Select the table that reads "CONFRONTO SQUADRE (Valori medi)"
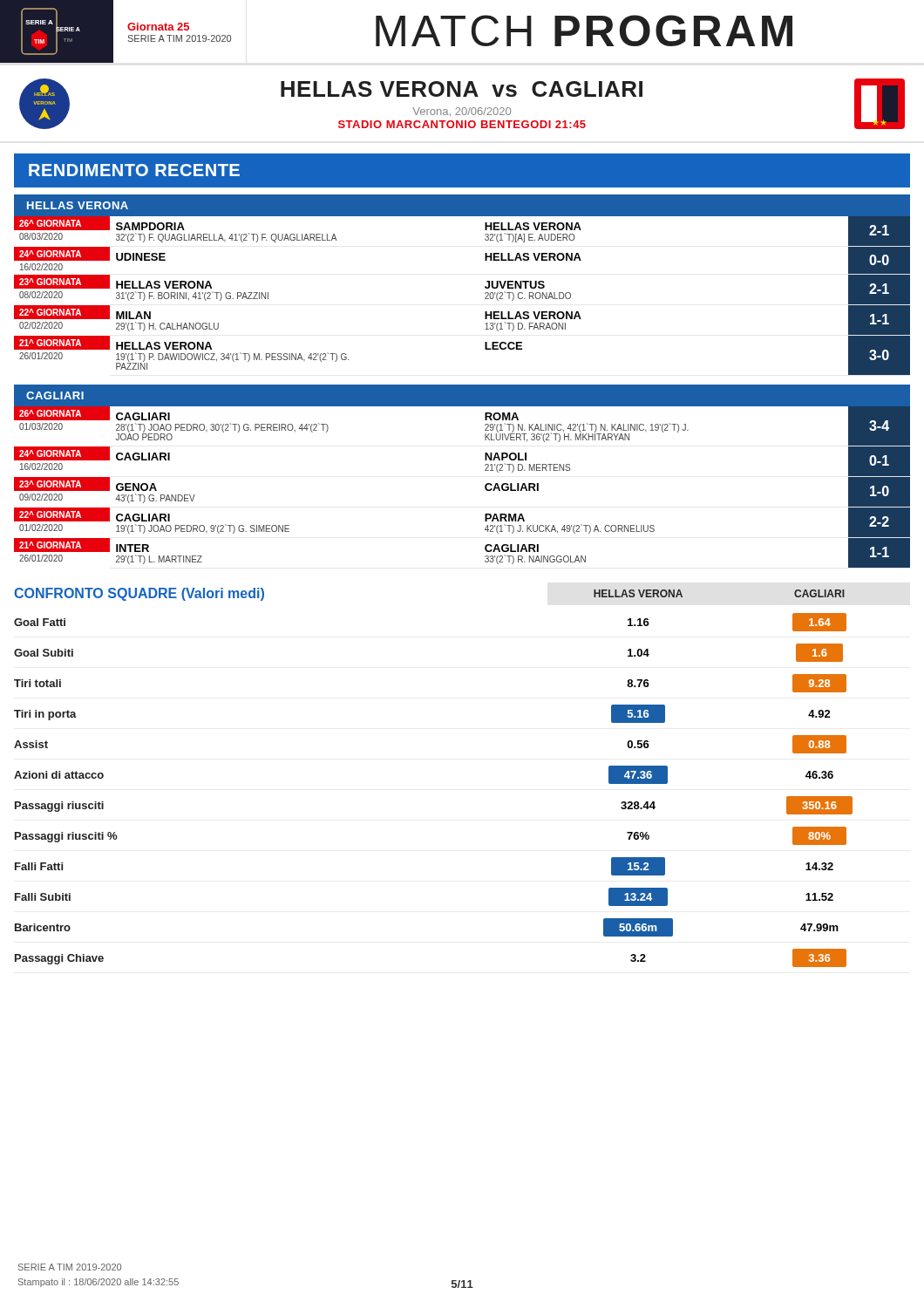 462,777
